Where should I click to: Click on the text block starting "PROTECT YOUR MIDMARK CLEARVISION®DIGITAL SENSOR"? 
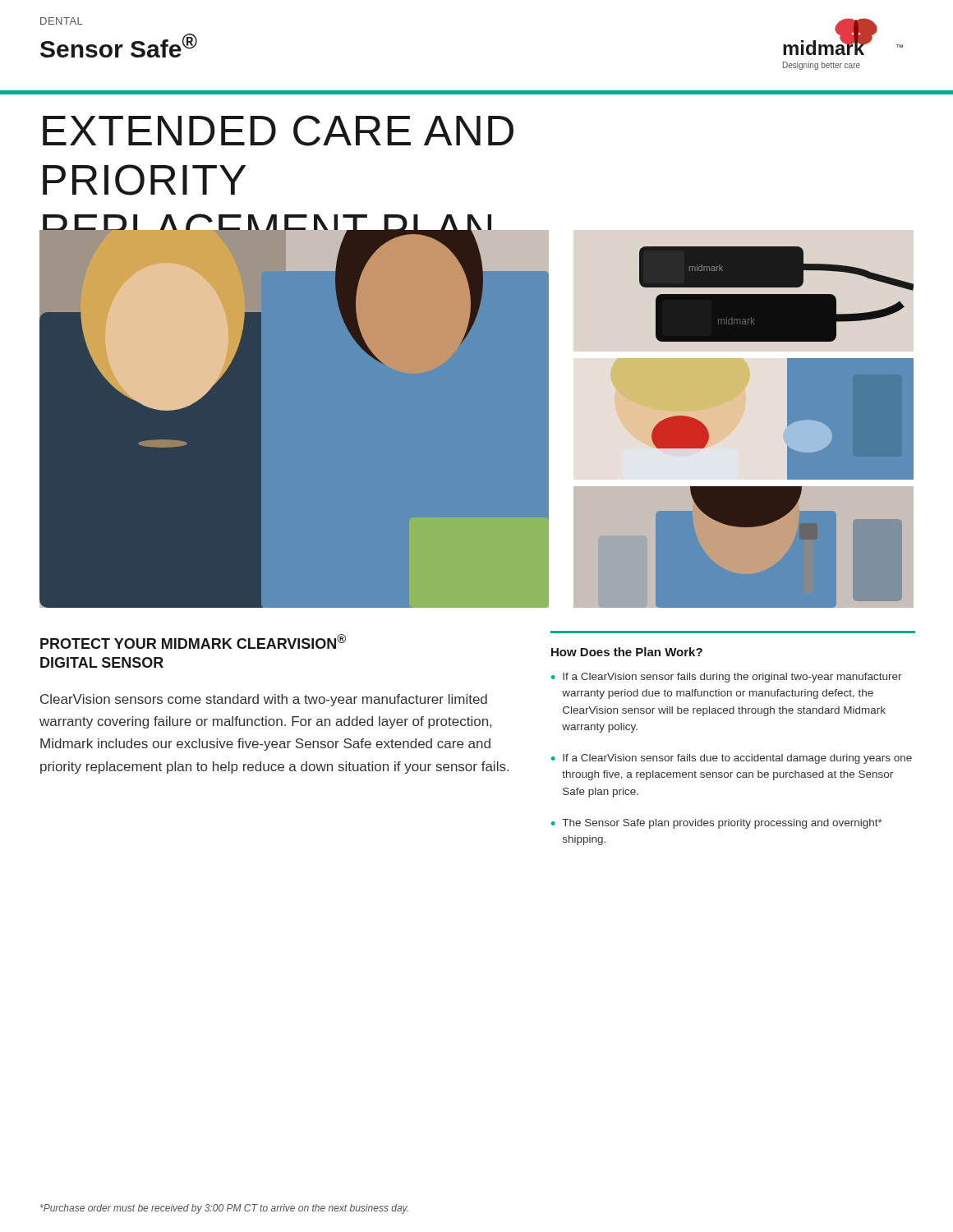(278, 652)
